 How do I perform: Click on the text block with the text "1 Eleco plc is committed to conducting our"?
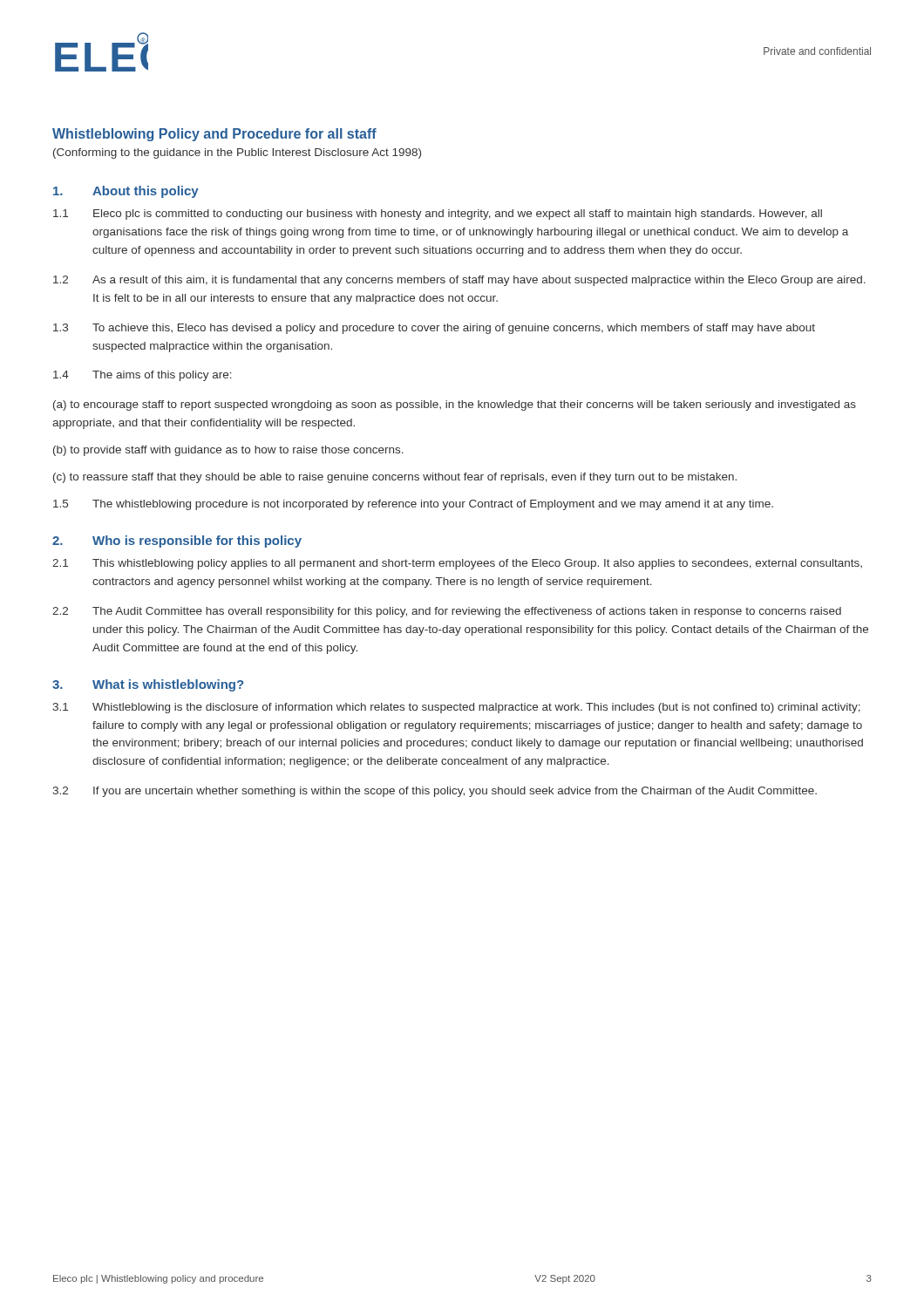462,232
